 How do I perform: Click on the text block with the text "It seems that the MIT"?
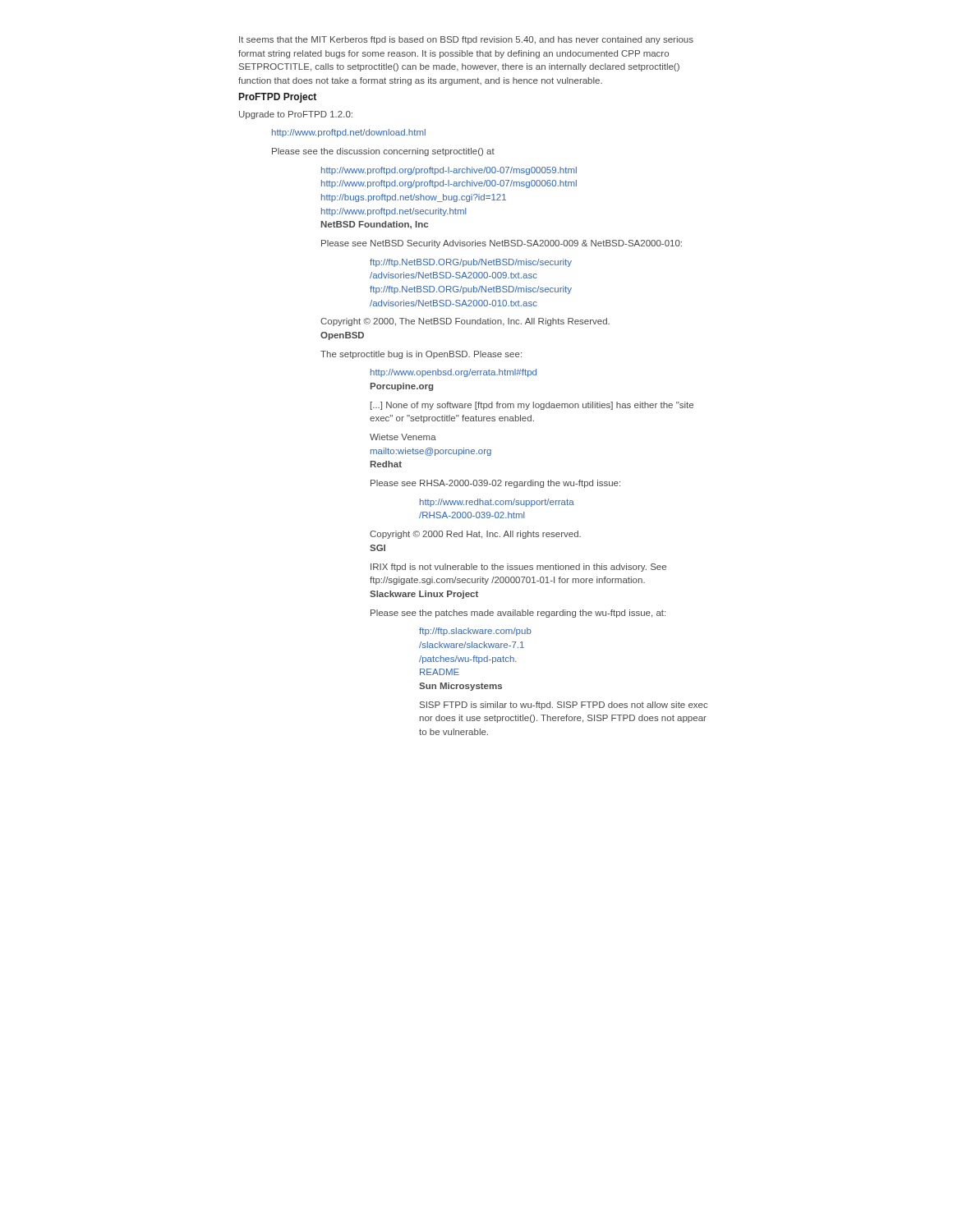(x=466, y=60)
